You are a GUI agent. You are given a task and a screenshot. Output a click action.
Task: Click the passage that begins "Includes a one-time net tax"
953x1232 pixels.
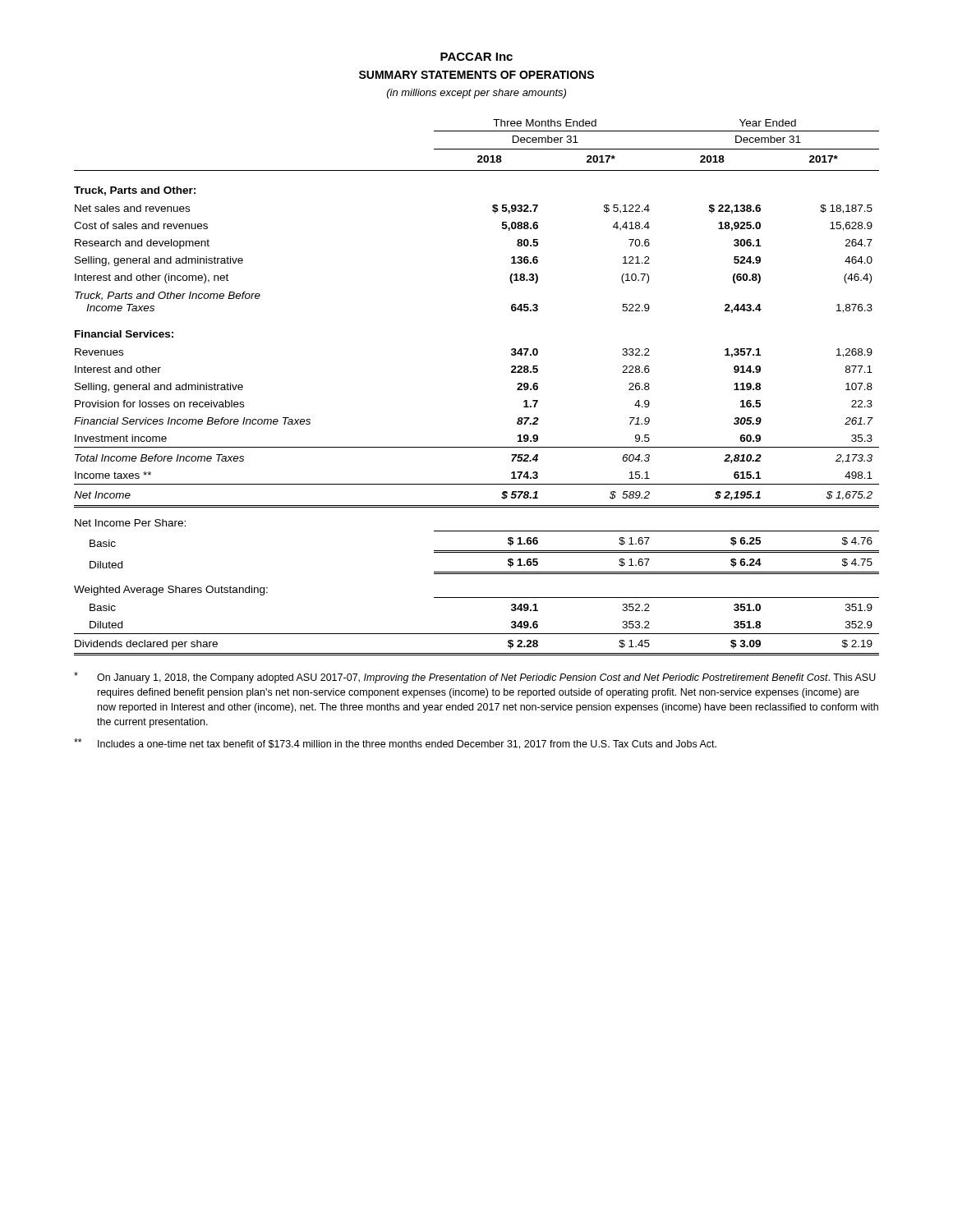[x=396, y=744]
